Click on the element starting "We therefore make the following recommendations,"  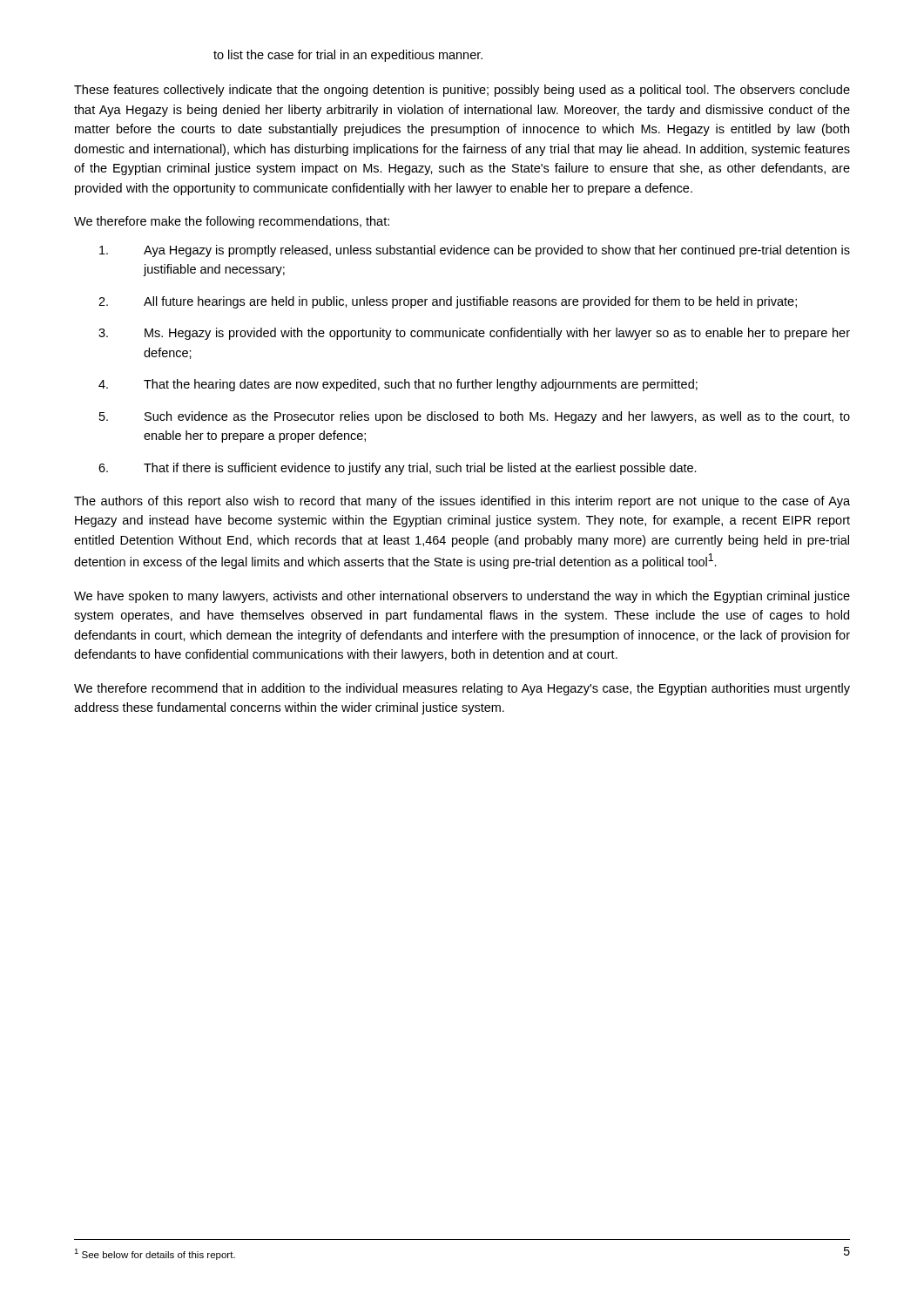coord(232,222)
